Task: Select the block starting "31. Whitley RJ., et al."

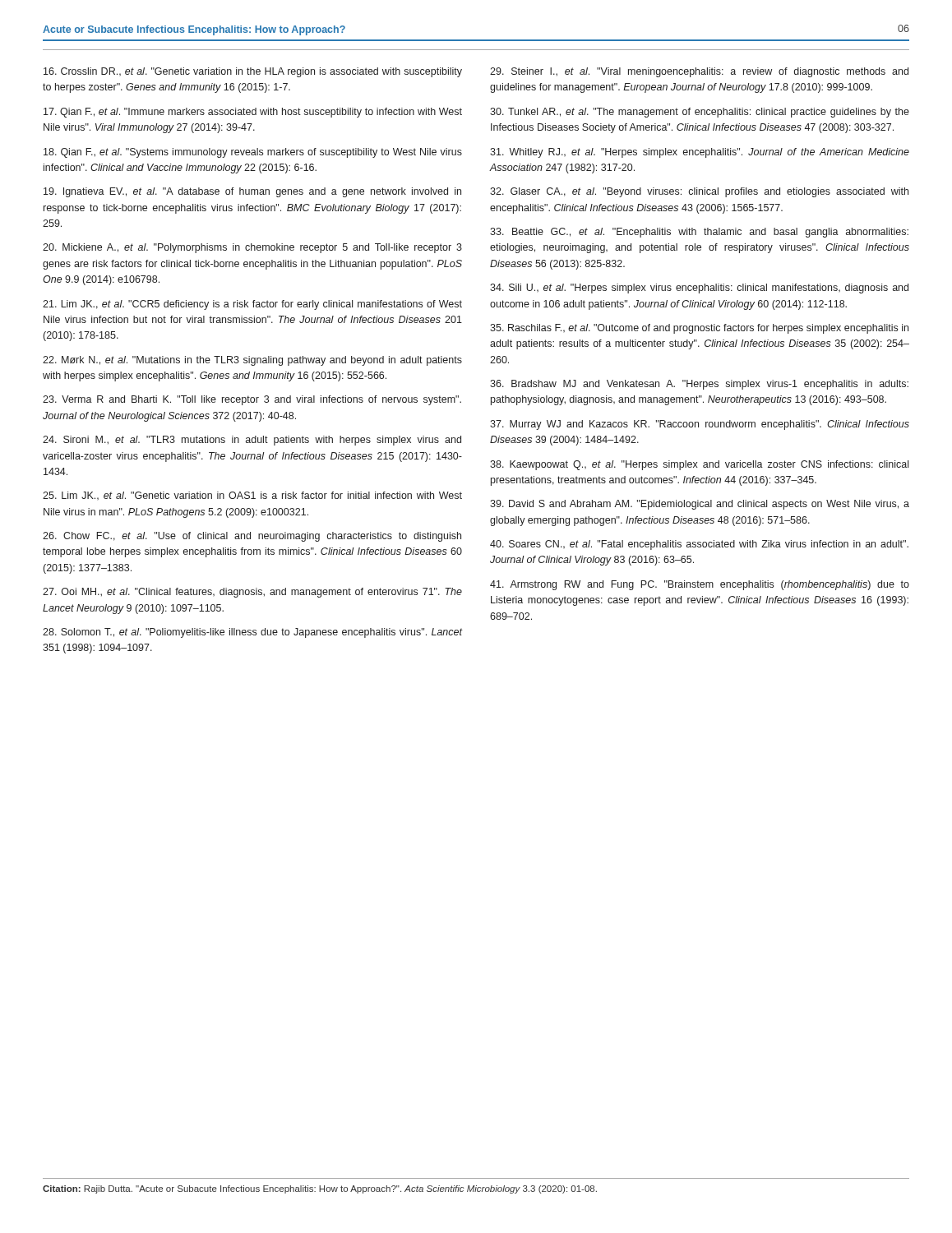Action: 700,160
